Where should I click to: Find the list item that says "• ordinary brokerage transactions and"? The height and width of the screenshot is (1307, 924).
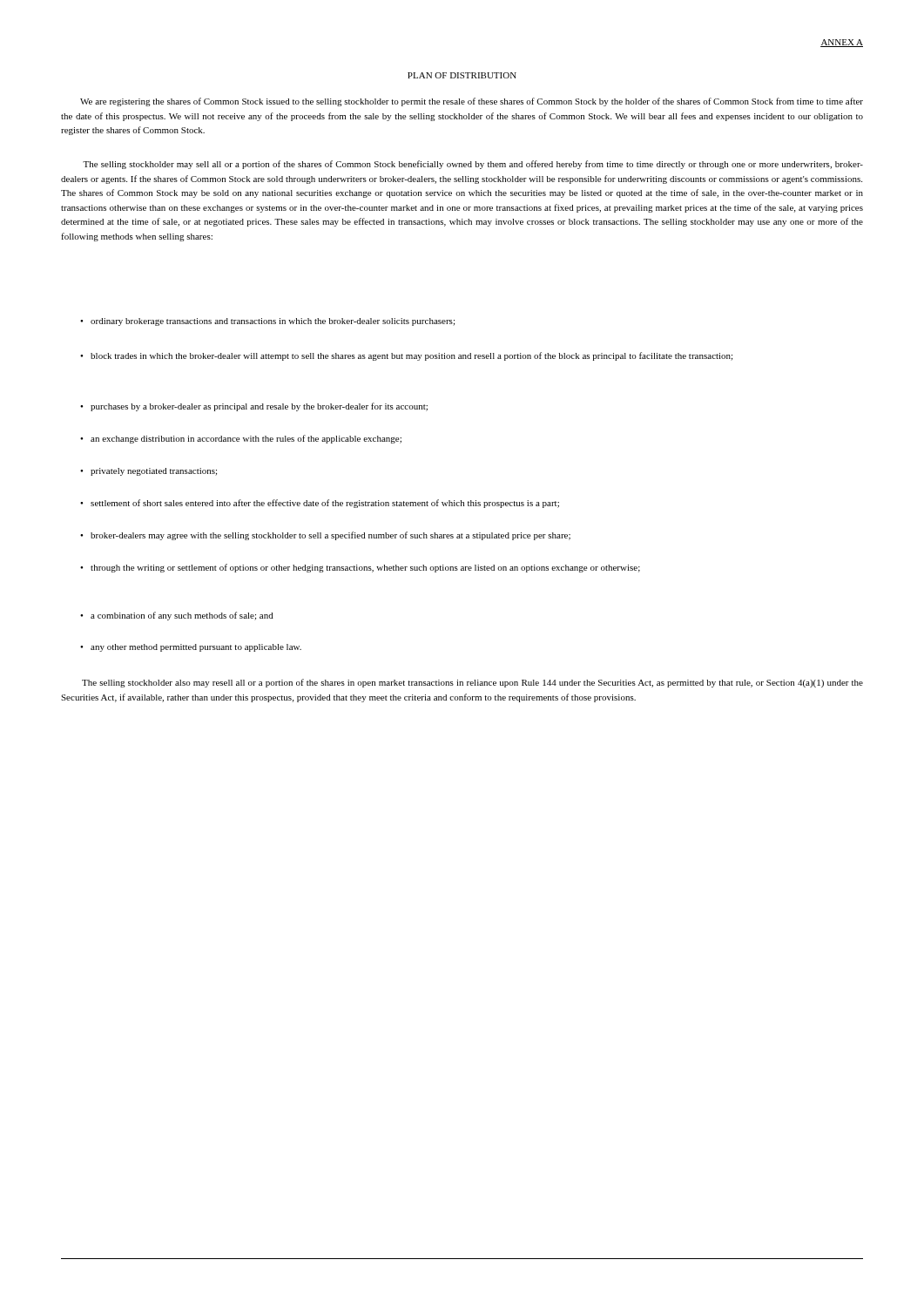[268, 321]
